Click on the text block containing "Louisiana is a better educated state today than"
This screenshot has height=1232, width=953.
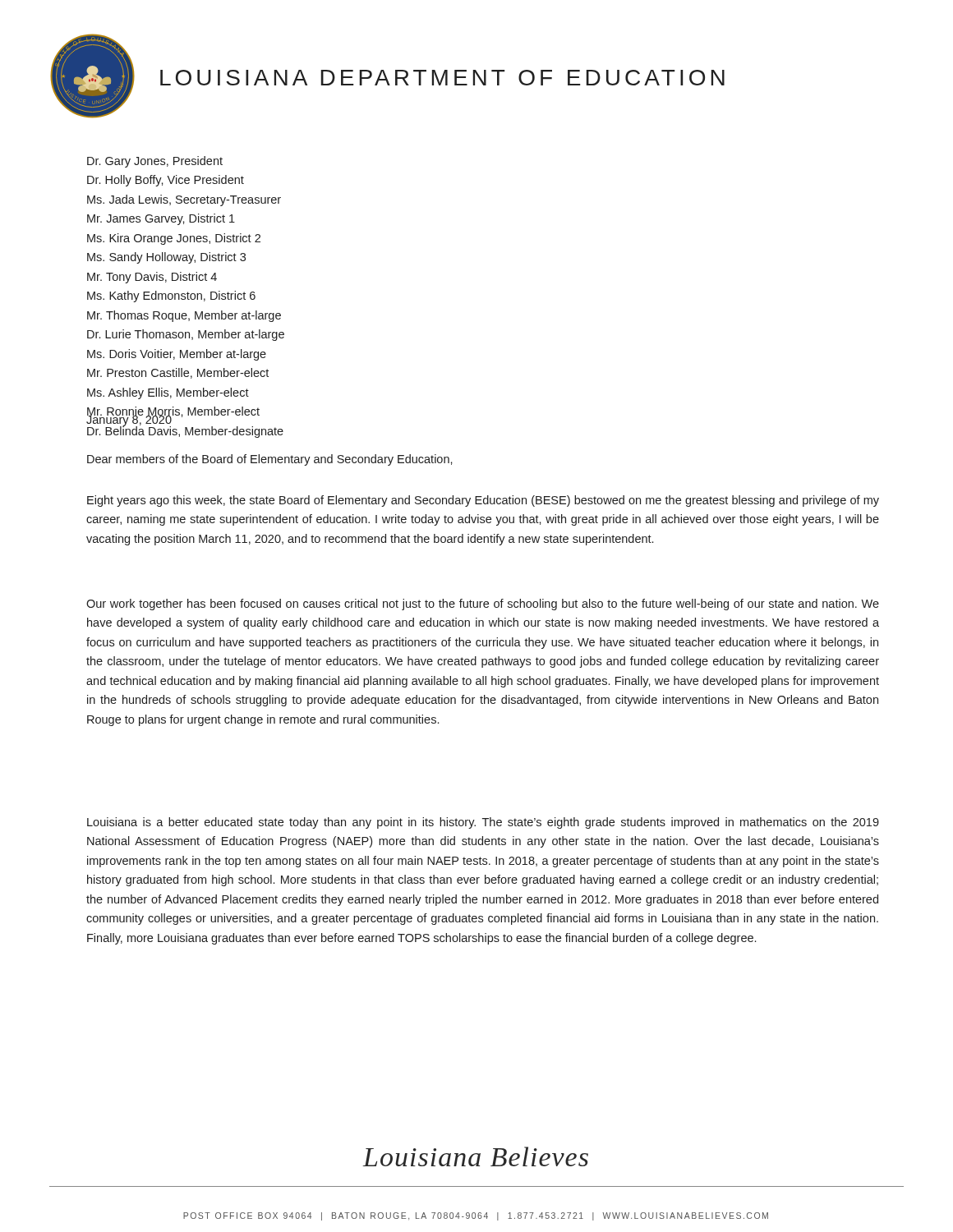click(x=483, y=880)
